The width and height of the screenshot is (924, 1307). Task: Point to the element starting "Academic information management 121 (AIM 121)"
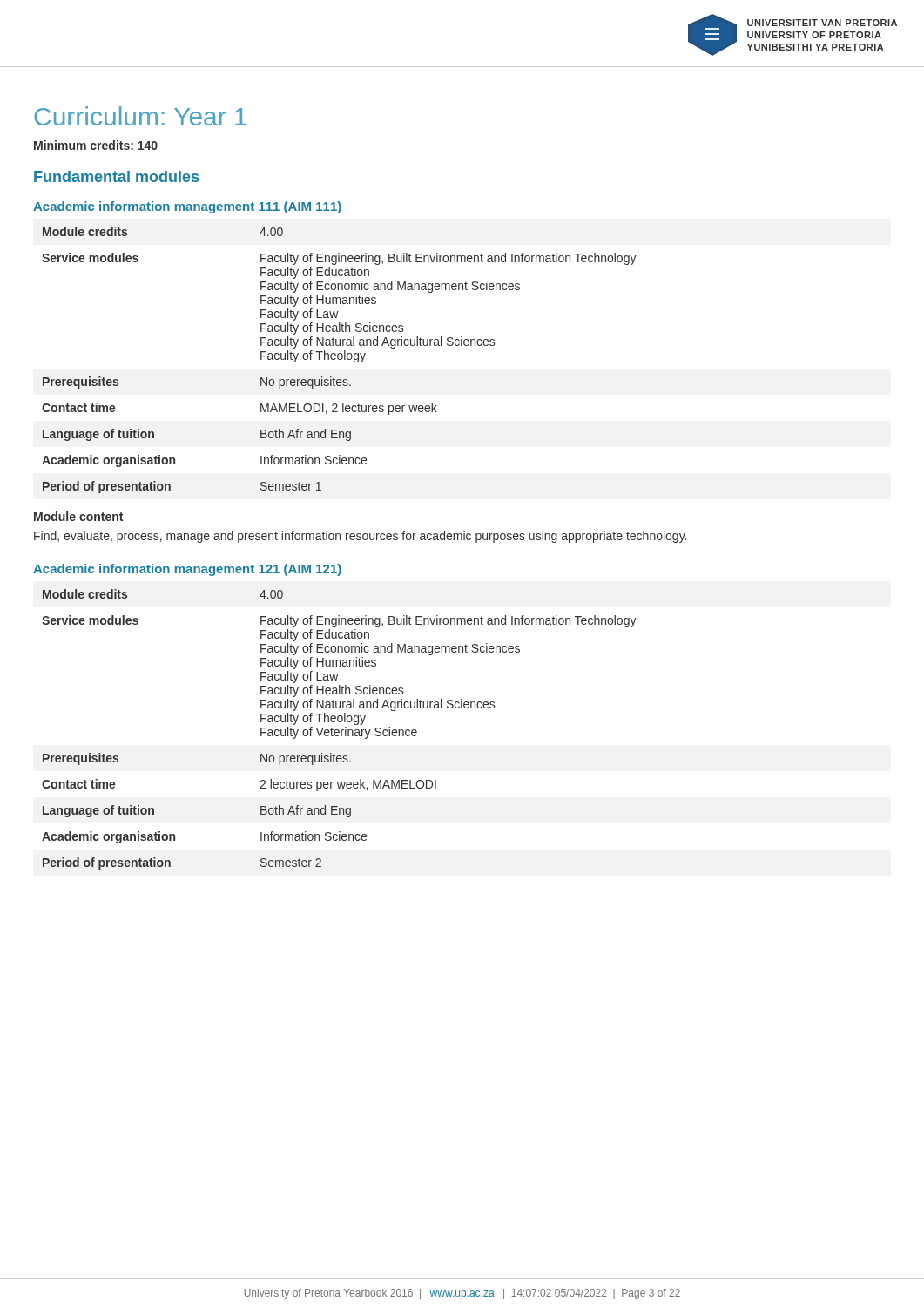187,569
